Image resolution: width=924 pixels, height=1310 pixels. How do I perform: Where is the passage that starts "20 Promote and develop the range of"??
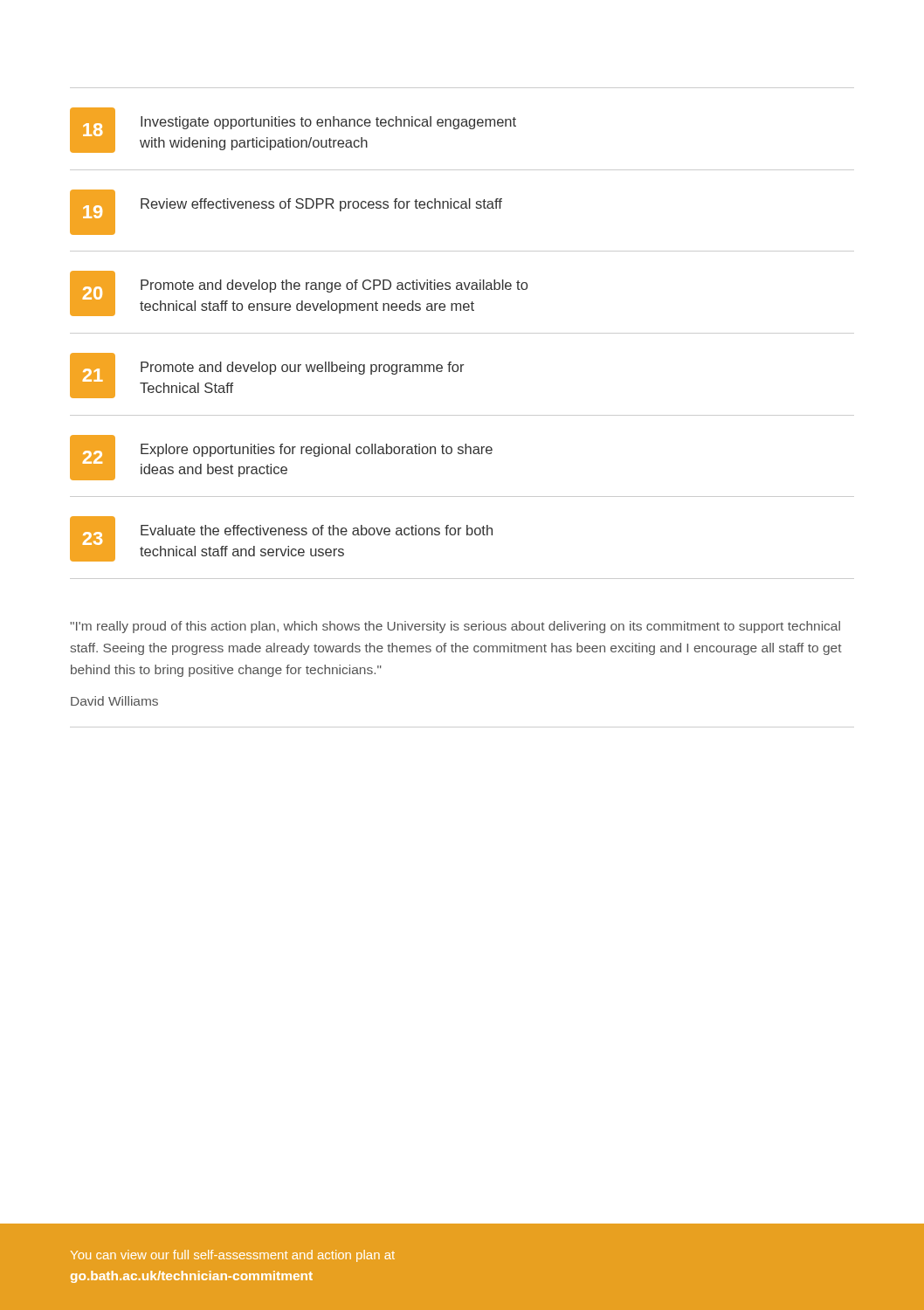299,294
